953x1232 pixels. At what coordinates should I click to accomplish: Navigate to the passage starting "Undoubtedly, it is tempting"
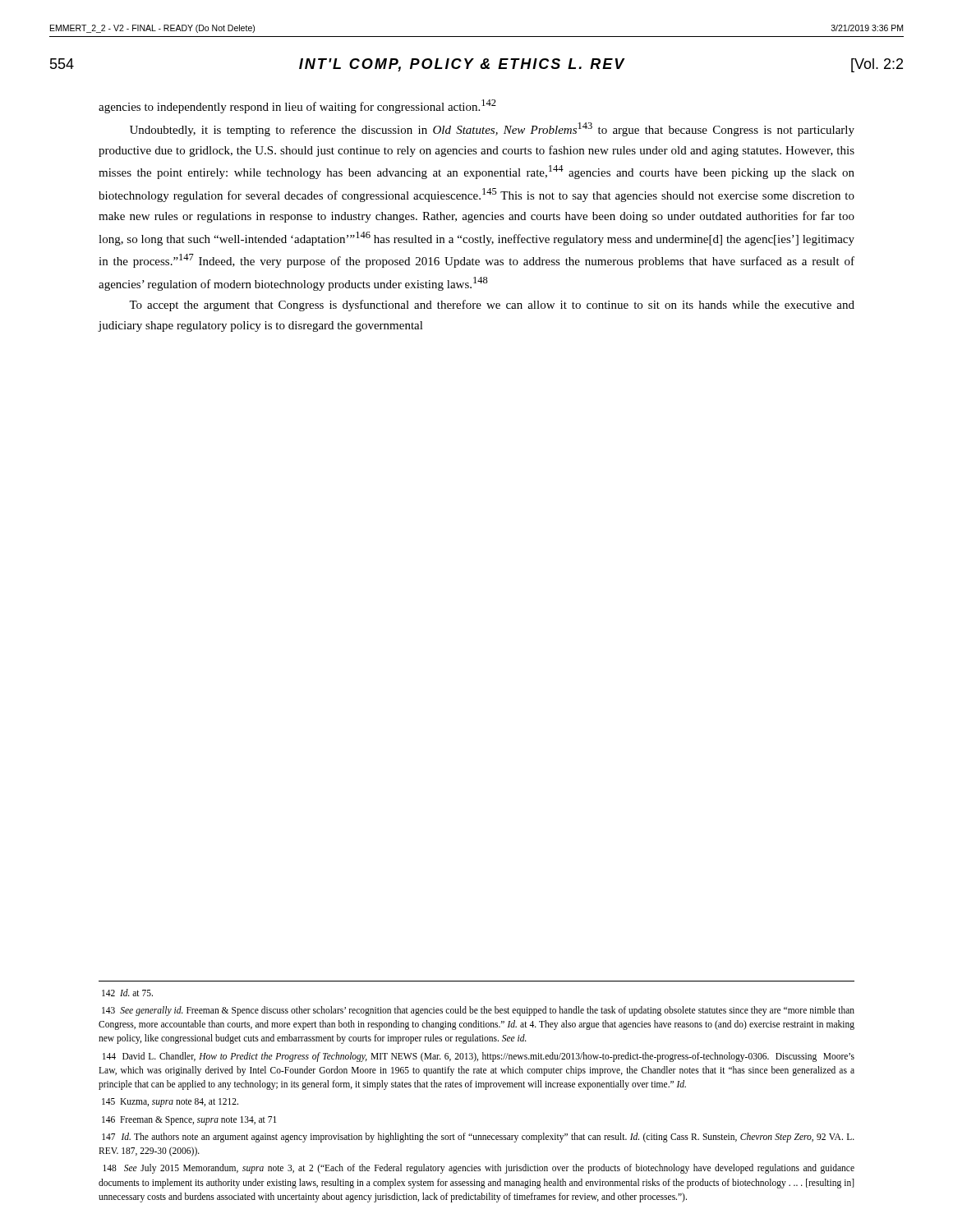(476, 206)
